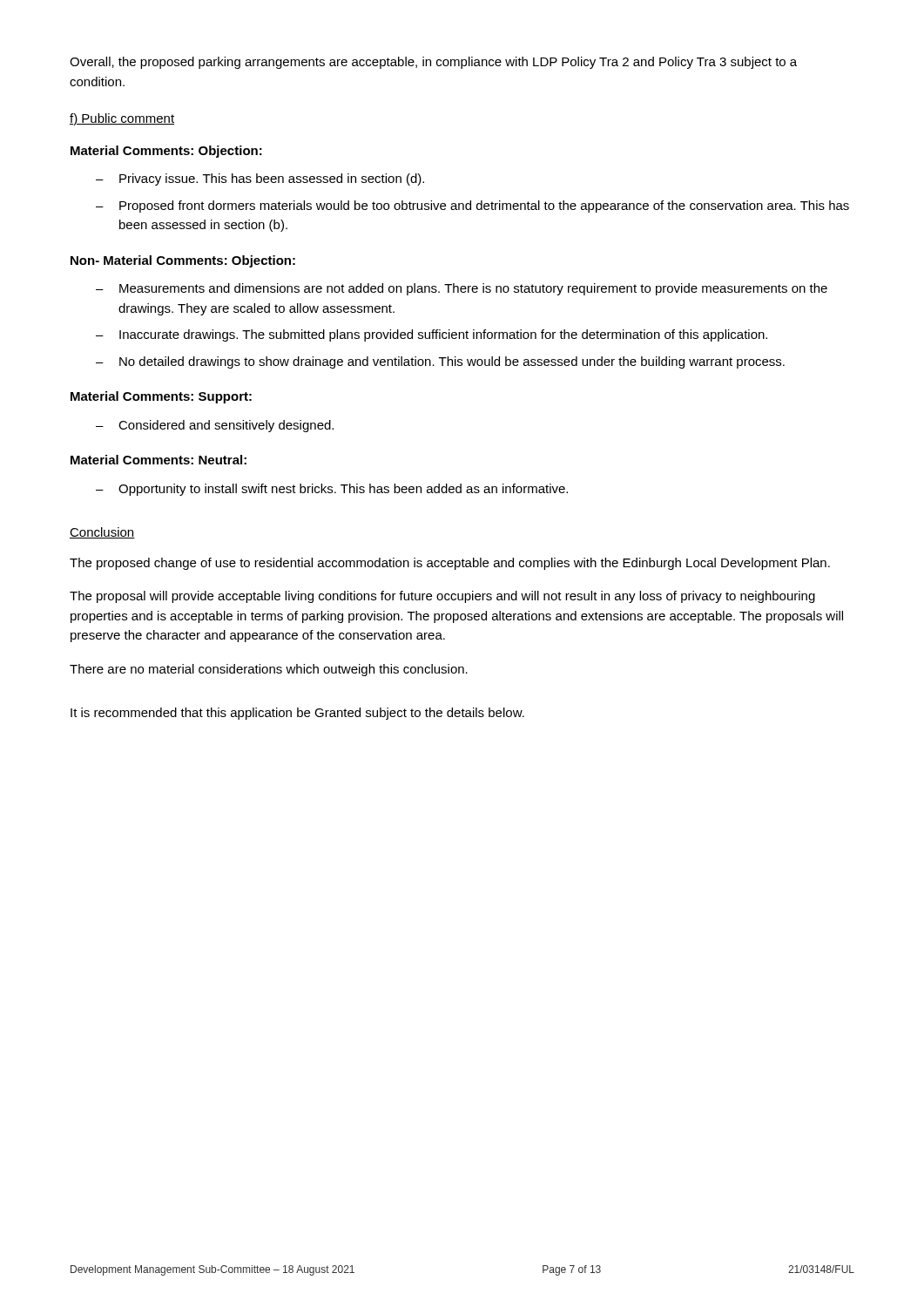
Task: Find the block on this page that starts "– Privacy issue. This has been"
Action: (260, 179)
